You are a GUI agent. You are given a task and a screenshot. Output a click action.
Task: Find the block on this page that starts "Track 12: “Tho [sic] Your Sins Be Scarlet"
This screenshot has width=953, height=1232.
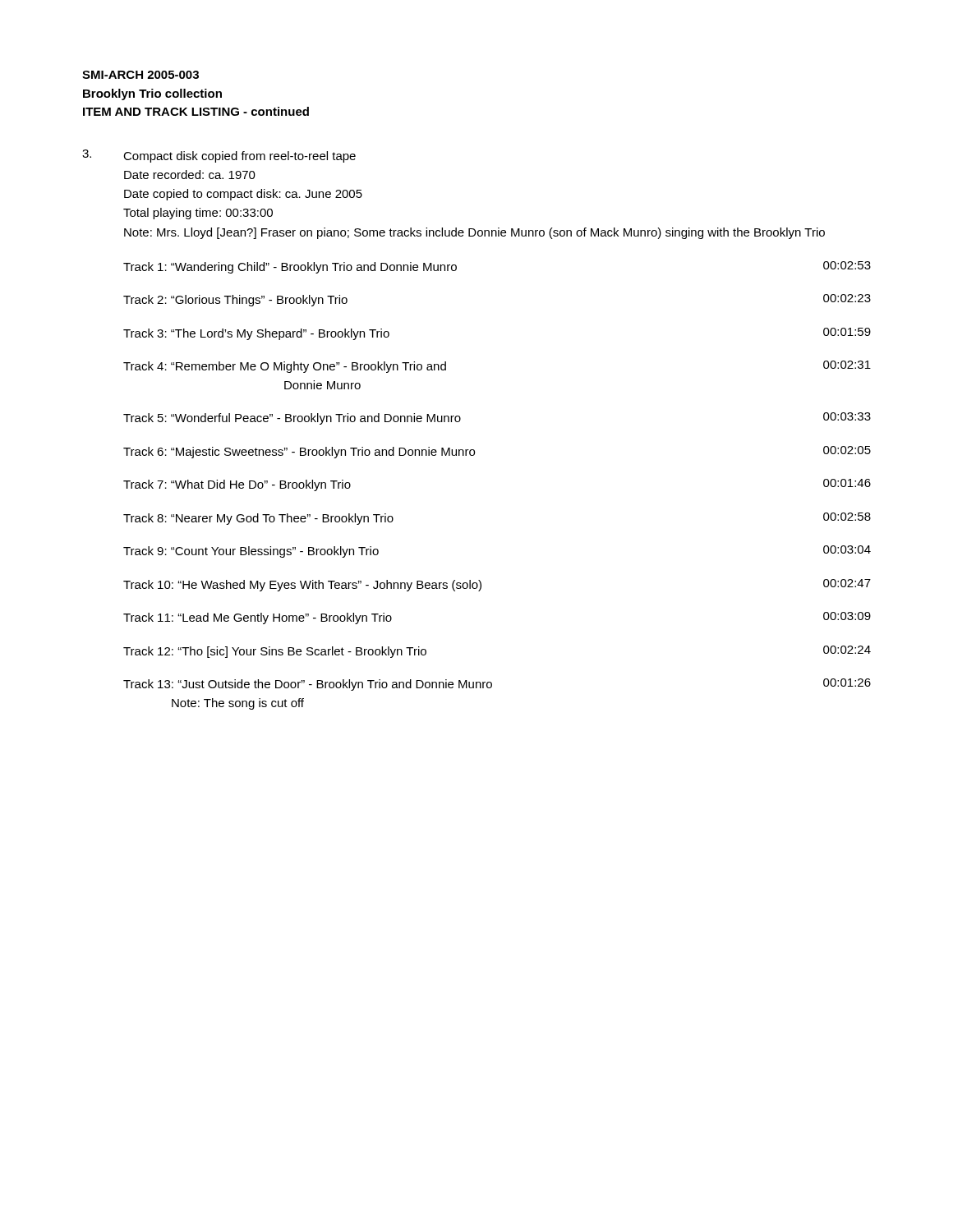point(272,652)
